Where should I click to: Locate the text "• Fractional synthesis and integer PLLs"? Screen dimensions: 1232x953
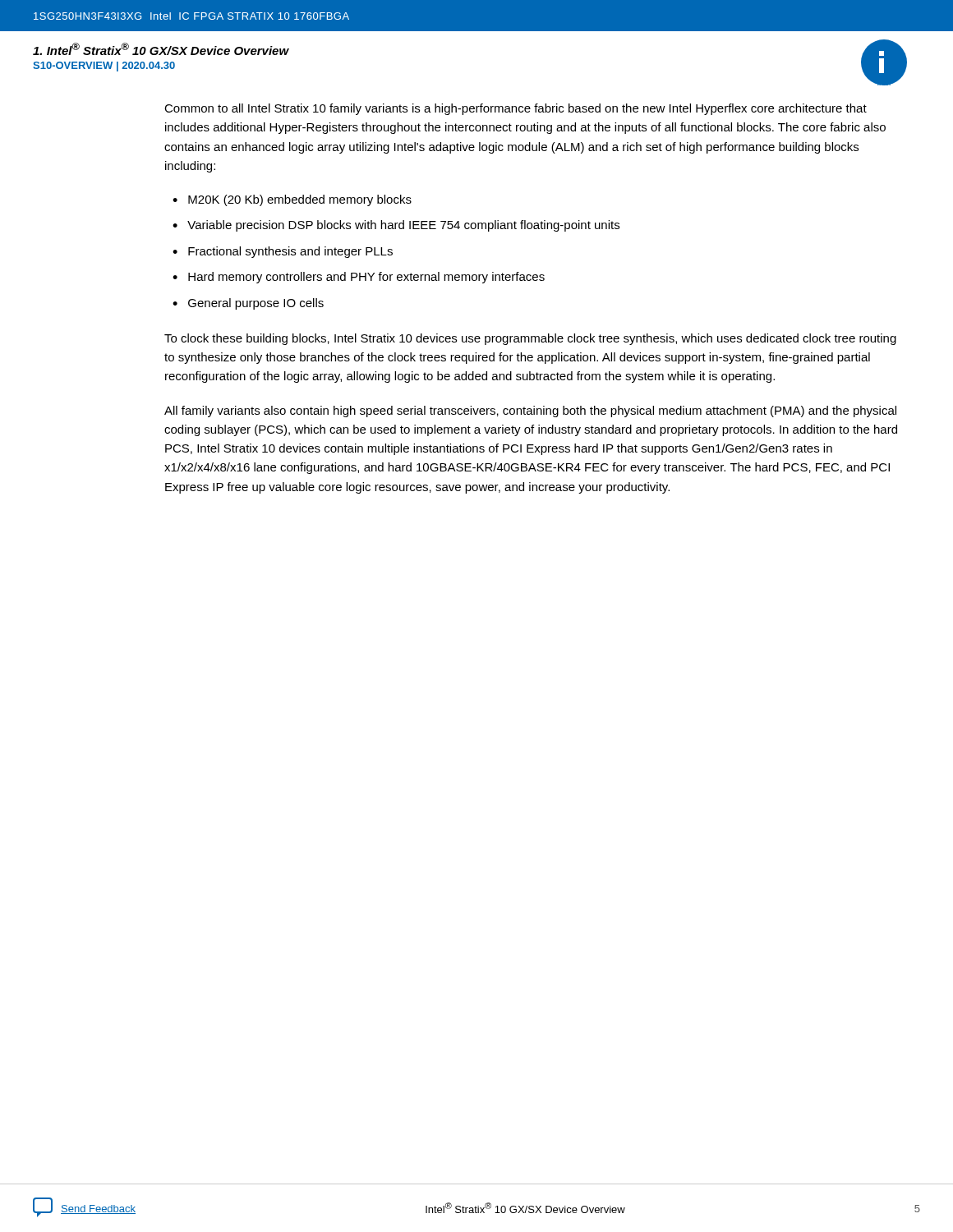pos(283,252)
